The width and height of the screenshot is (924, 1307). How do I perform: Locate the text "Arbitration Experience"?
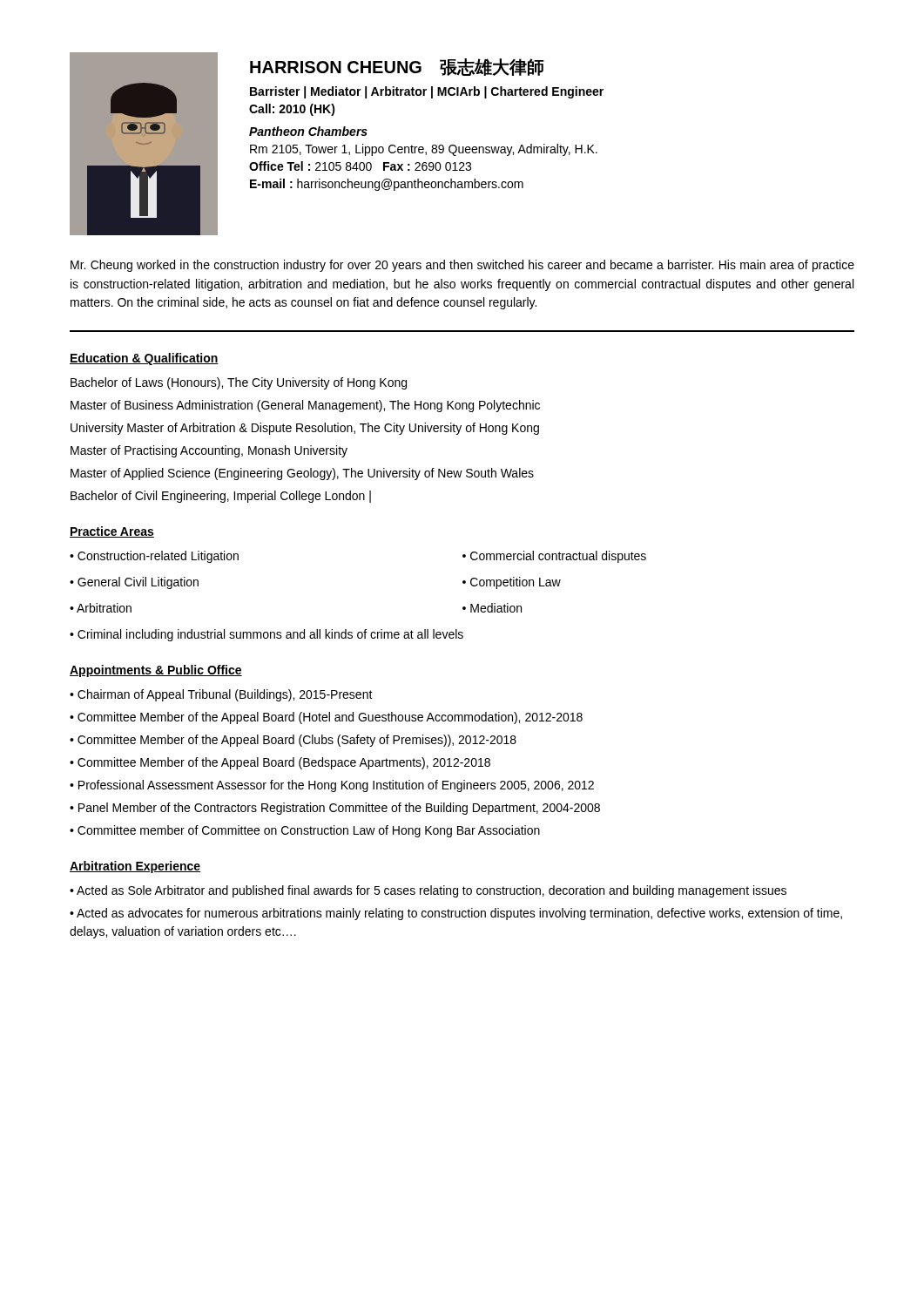coord(135,866)
